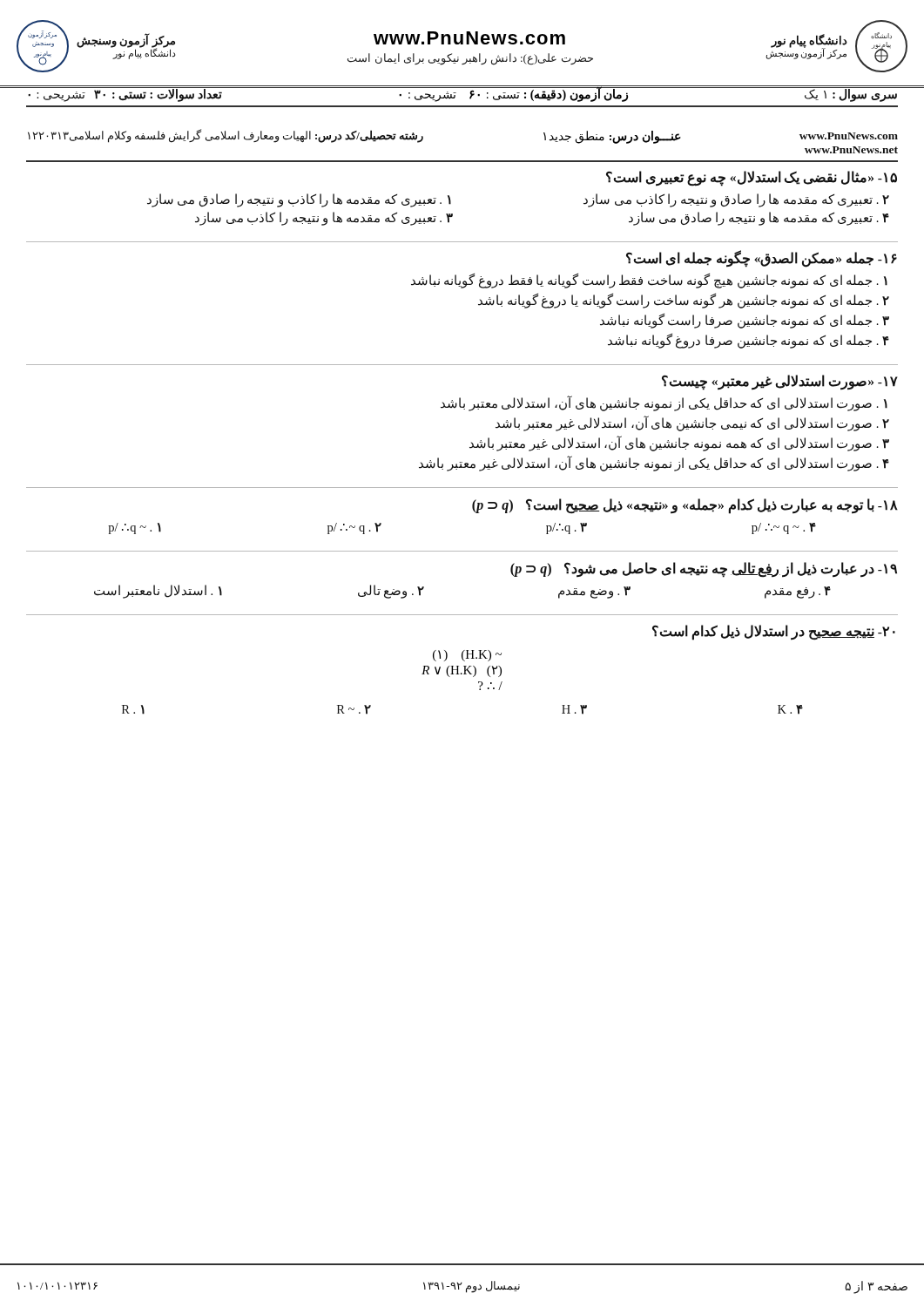The width and height of the screenshot is (924, 1307).
Task: Where is the passage that starts "۱۸- با توجه به عبارت"?
Action: [685, 506]
